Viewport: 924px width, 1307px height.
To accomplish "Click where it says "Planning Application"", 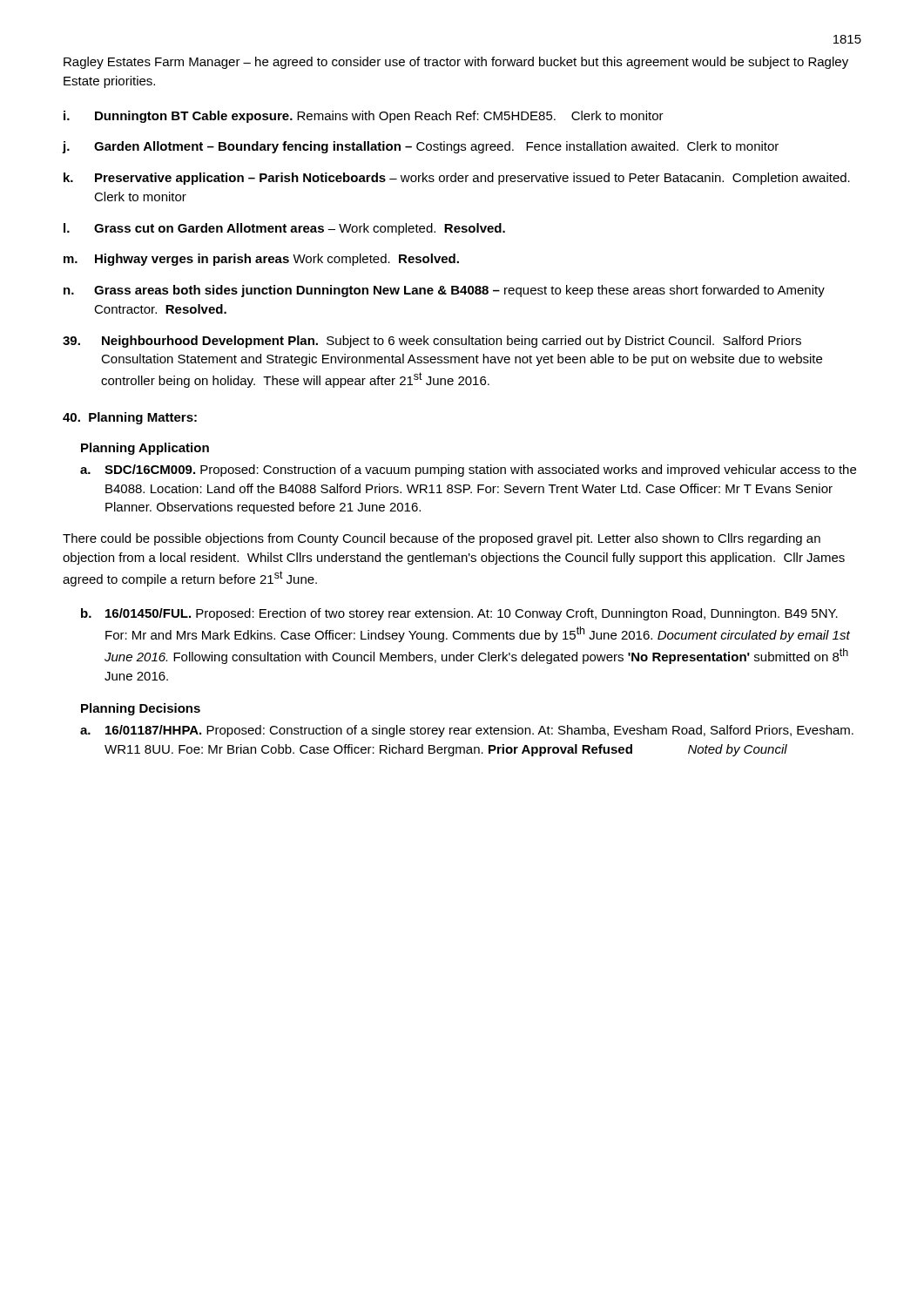I will (x=145, y=447).
